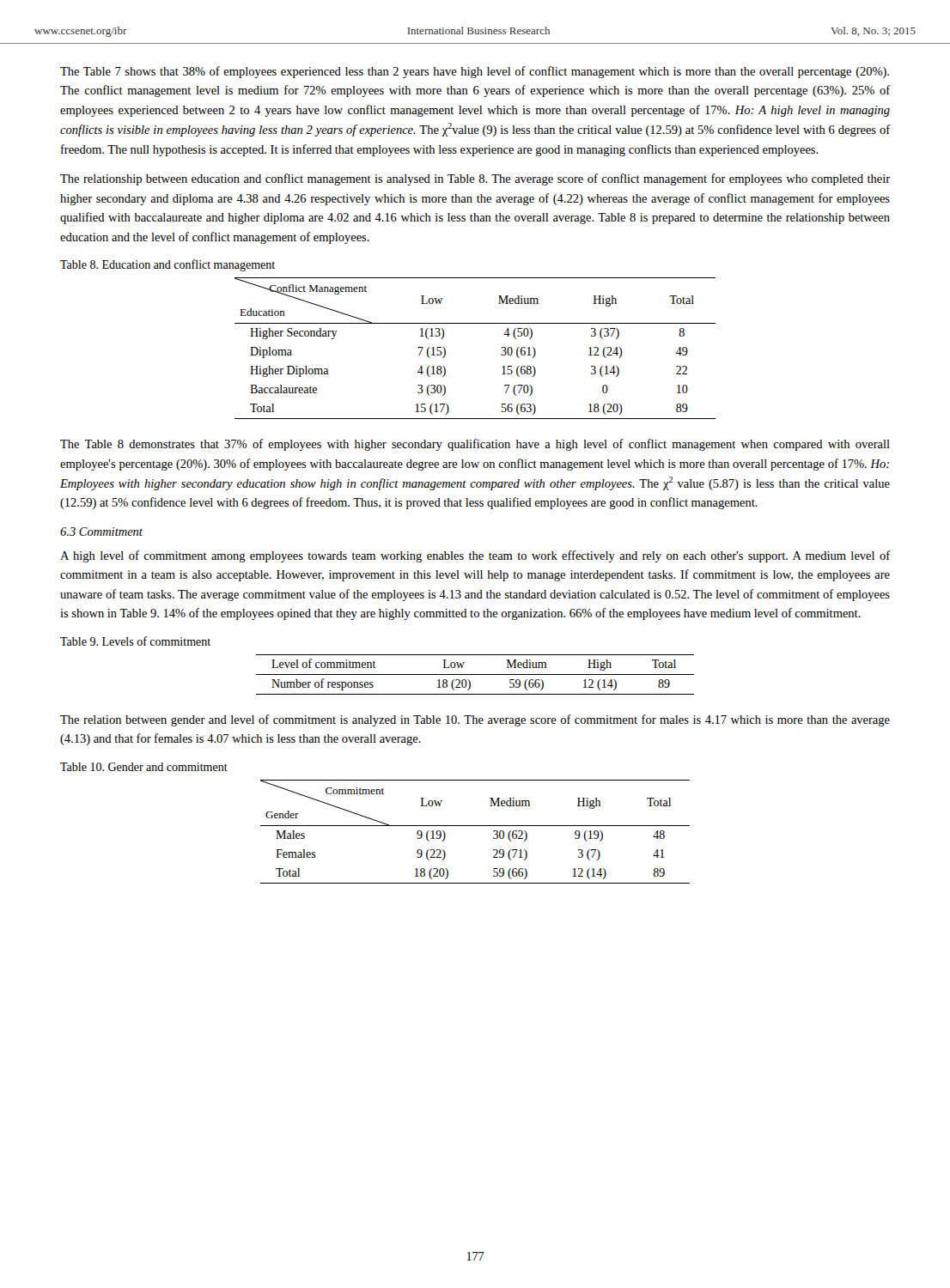Screen dimensions: 1288x950
Task: Locate the table with the text "Conflict Management Education"
Action: (475, 348)
